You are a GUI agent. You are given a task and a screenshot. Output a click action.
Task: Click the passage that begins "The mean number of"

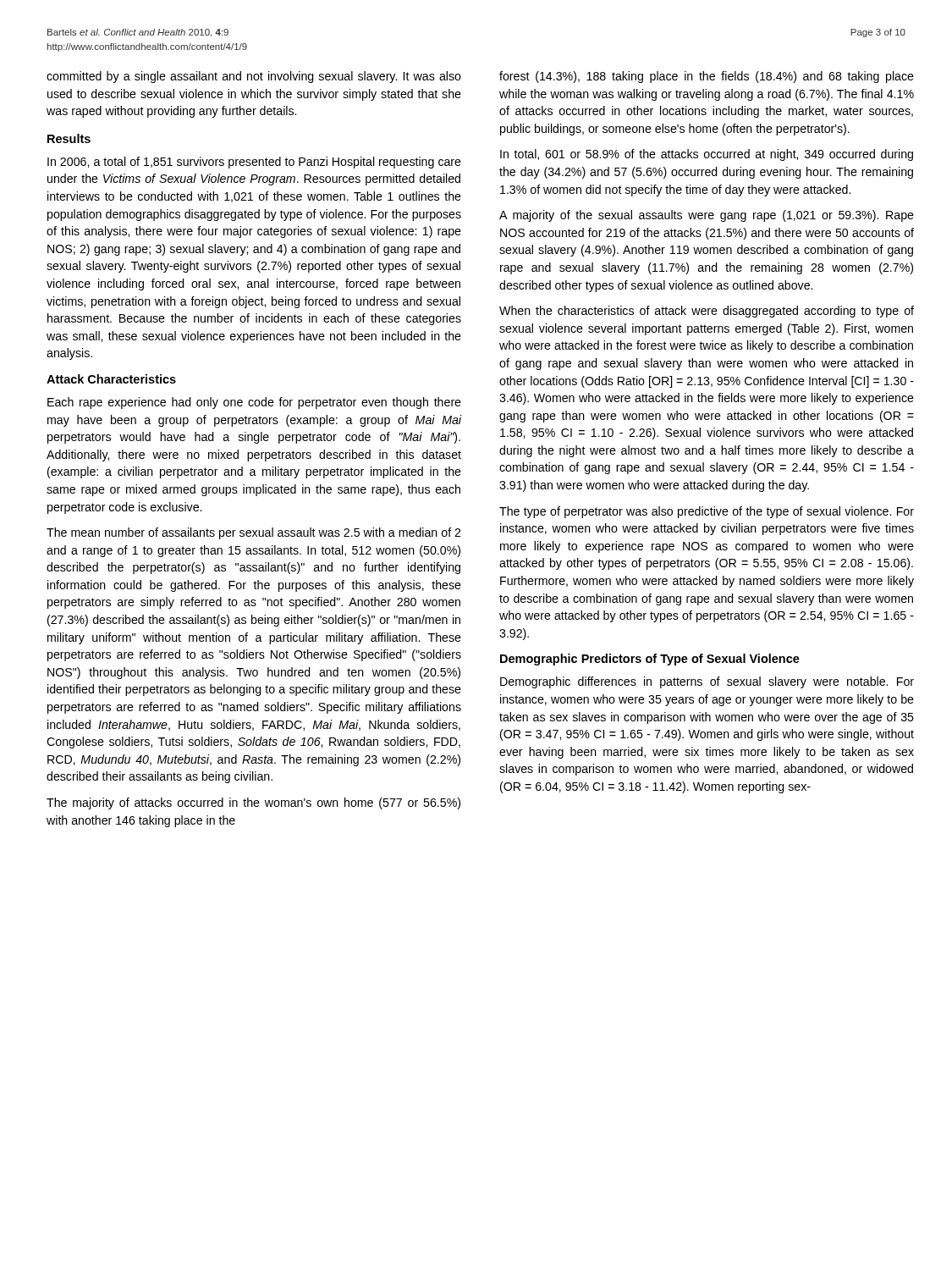tap(254, 655)
